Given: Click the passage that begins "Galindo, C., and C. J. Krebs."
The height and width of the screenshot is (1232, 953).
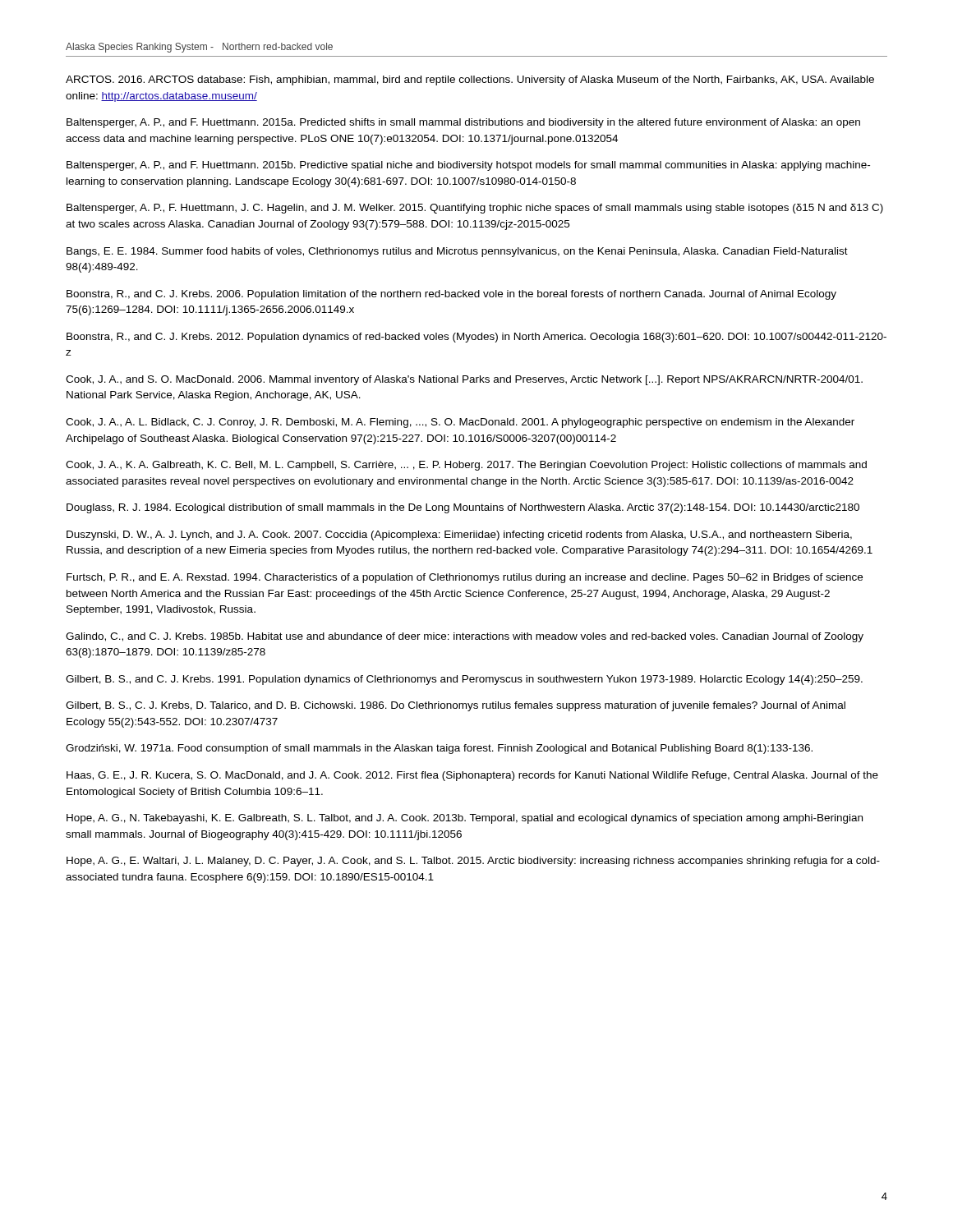Looking at the screenshot, I should point(465,644).
